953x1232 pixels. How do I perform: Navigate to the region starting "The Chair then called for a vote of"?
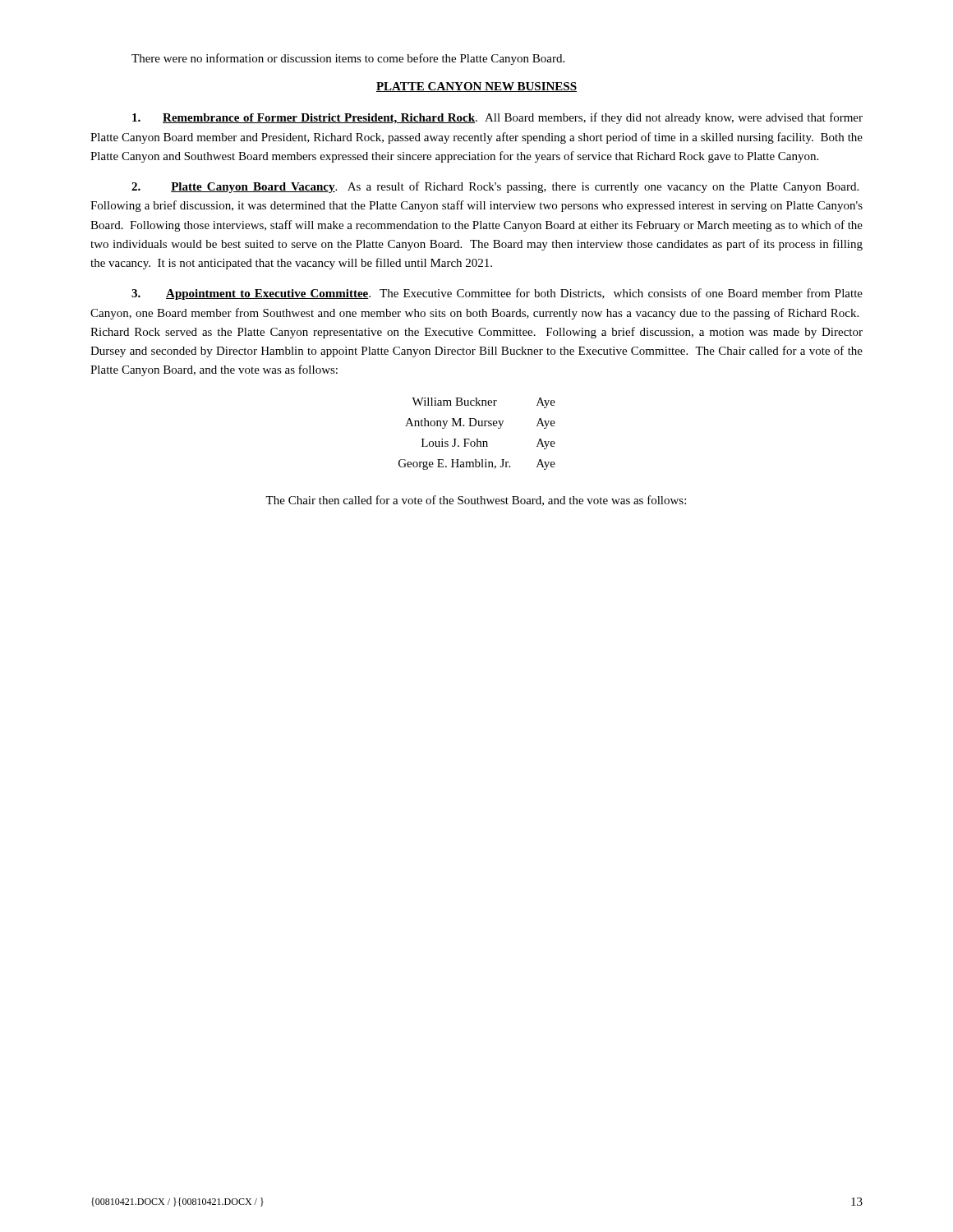(x=476, y=500)
